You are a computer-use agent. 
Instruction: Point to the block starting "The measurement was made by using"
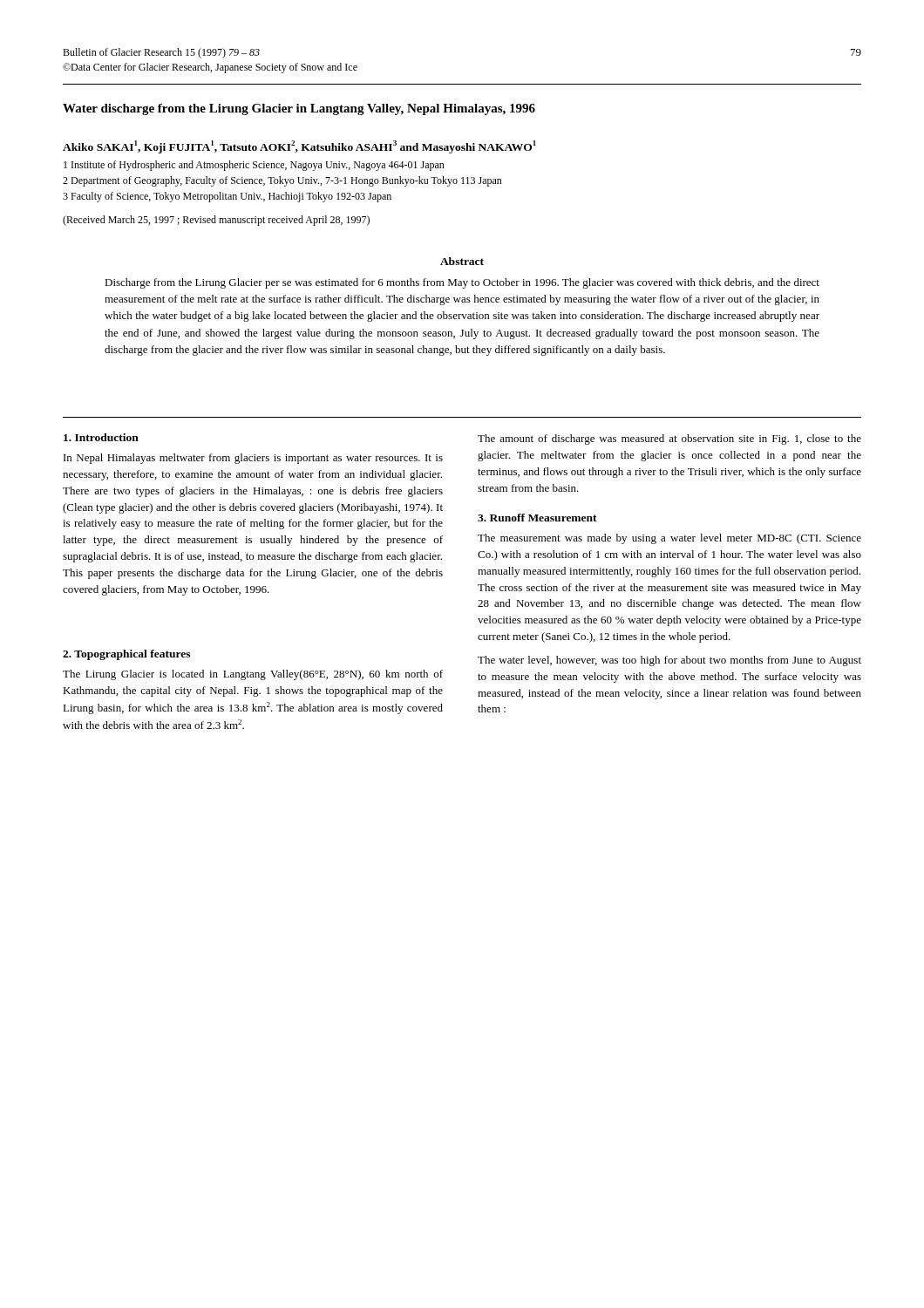click(669, 624)
